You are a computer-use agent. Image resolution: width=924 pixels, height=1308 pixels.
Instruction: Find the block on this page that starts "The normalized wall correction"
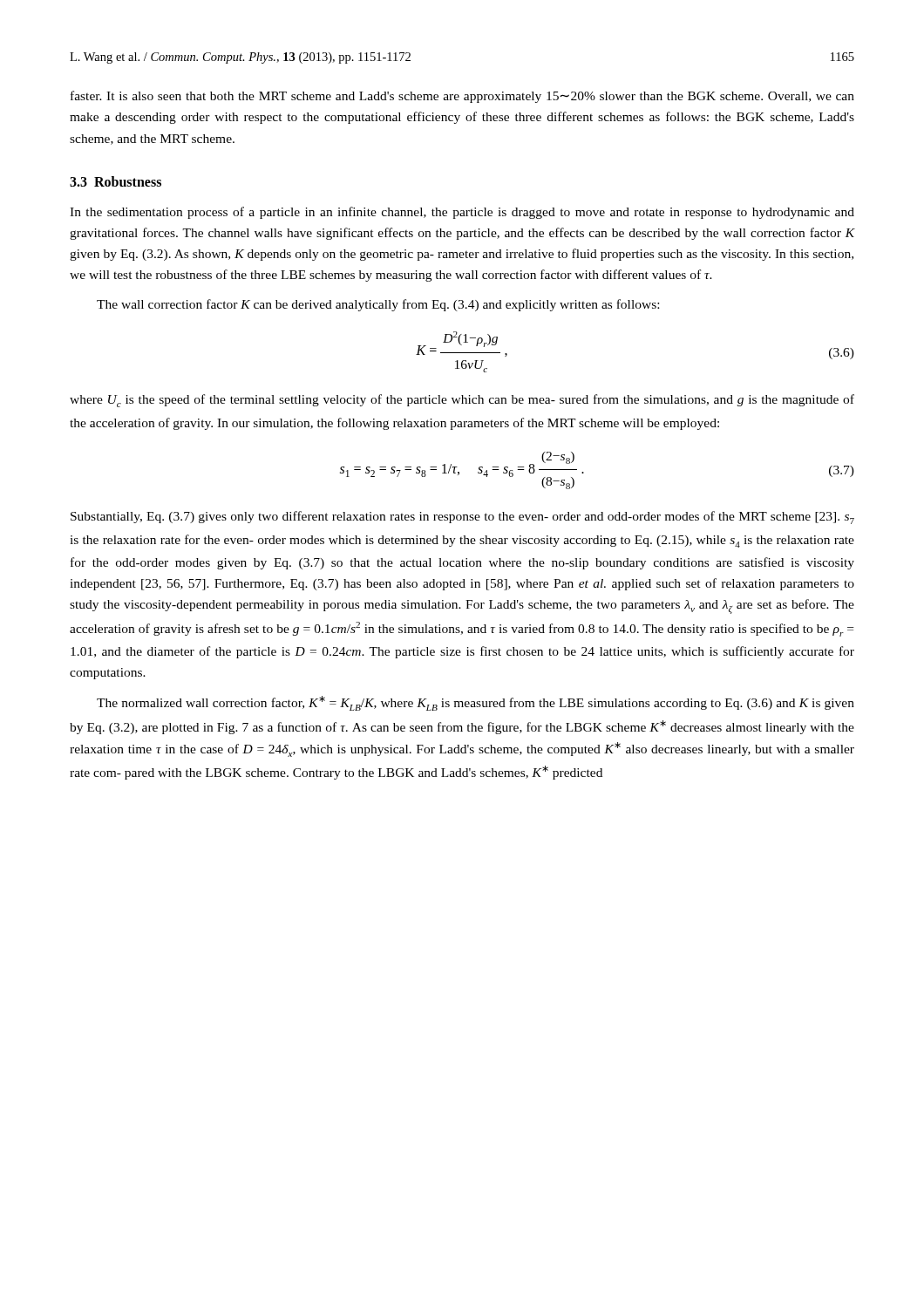tap(462, 737)
